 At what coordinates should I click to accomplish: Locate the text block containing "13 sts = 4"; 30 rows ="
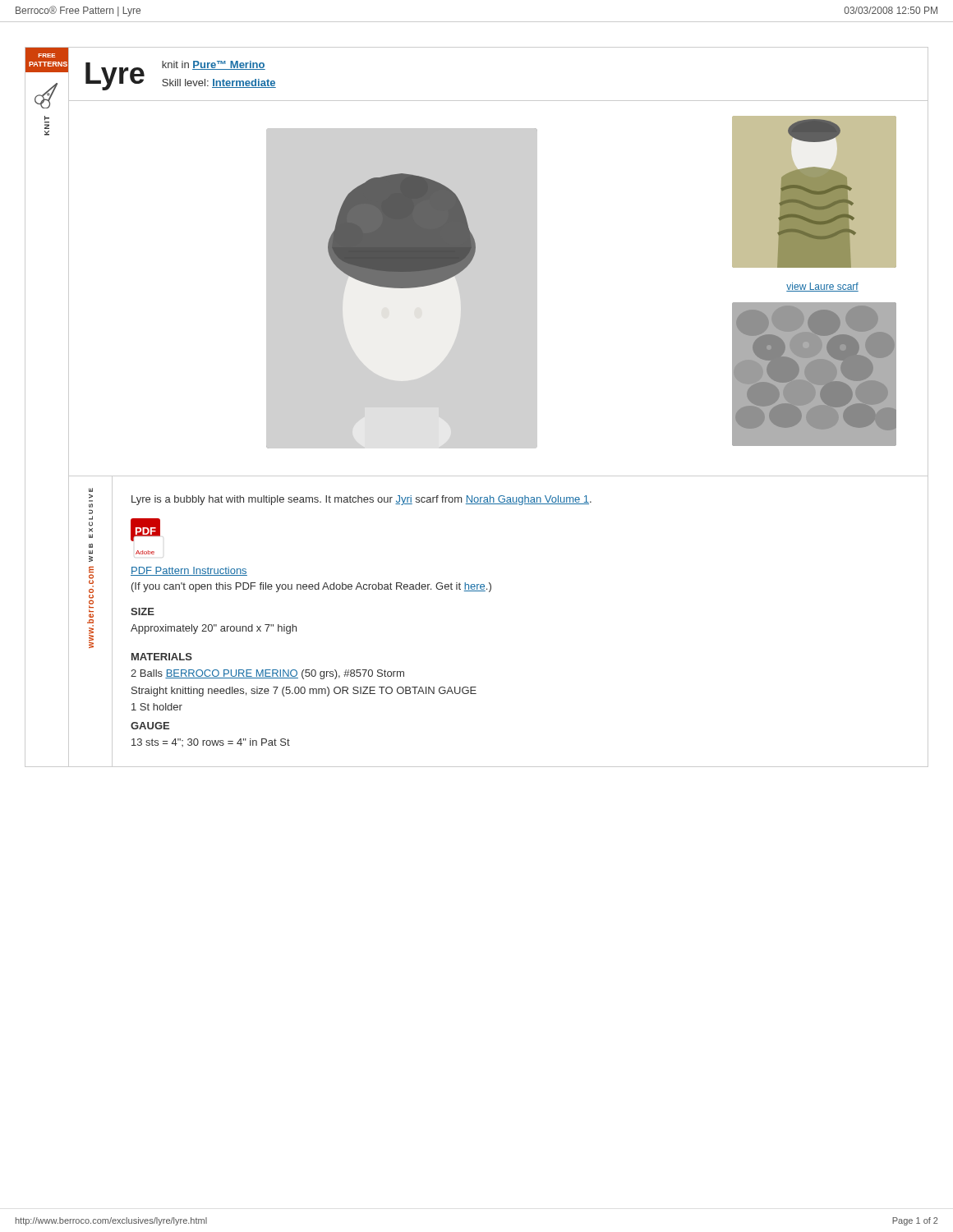click(x=210, y=742)
